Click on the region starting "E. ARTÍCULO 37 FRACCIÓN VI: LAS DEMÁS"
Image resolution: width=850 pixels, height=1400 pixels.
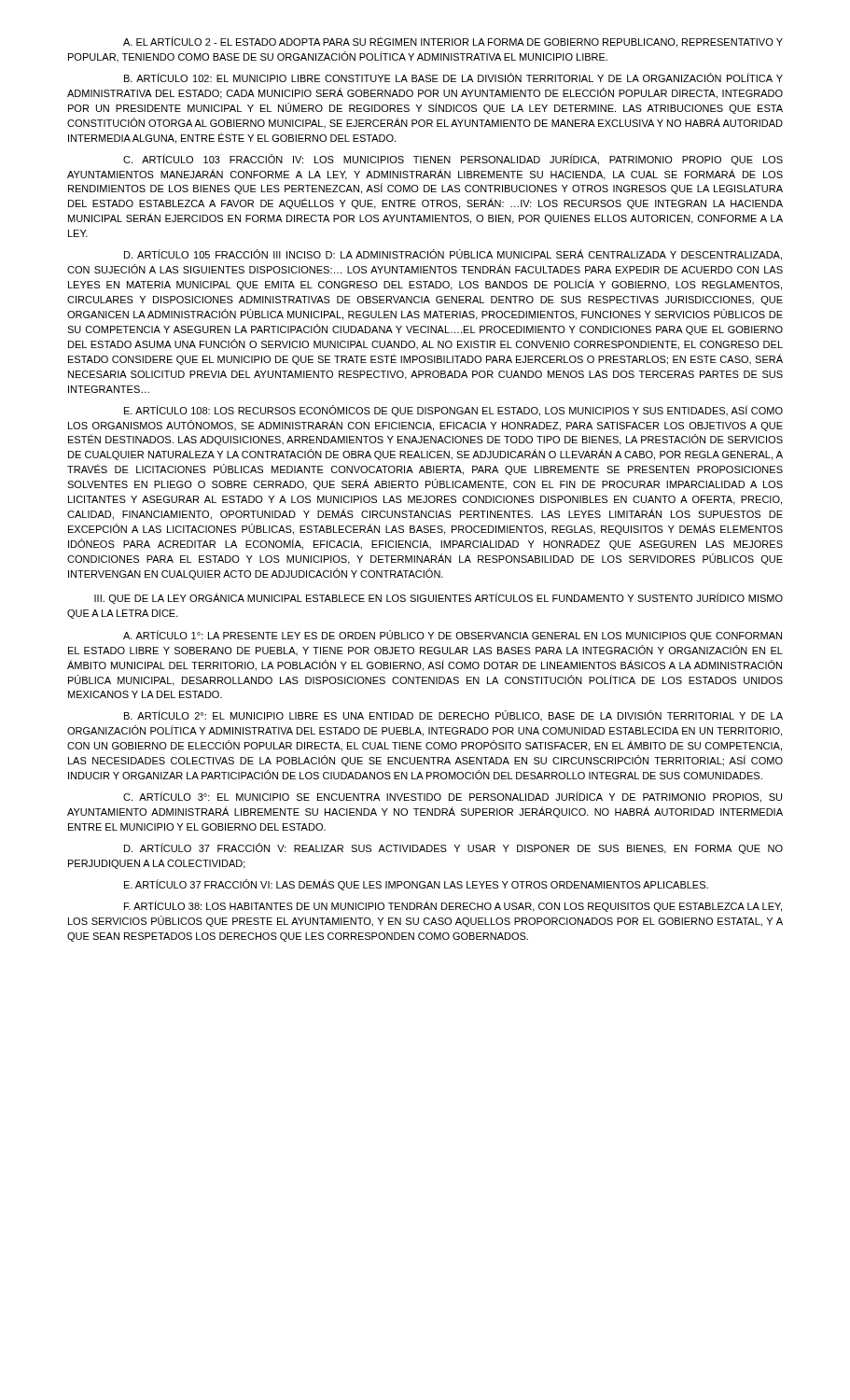[416, 885]
